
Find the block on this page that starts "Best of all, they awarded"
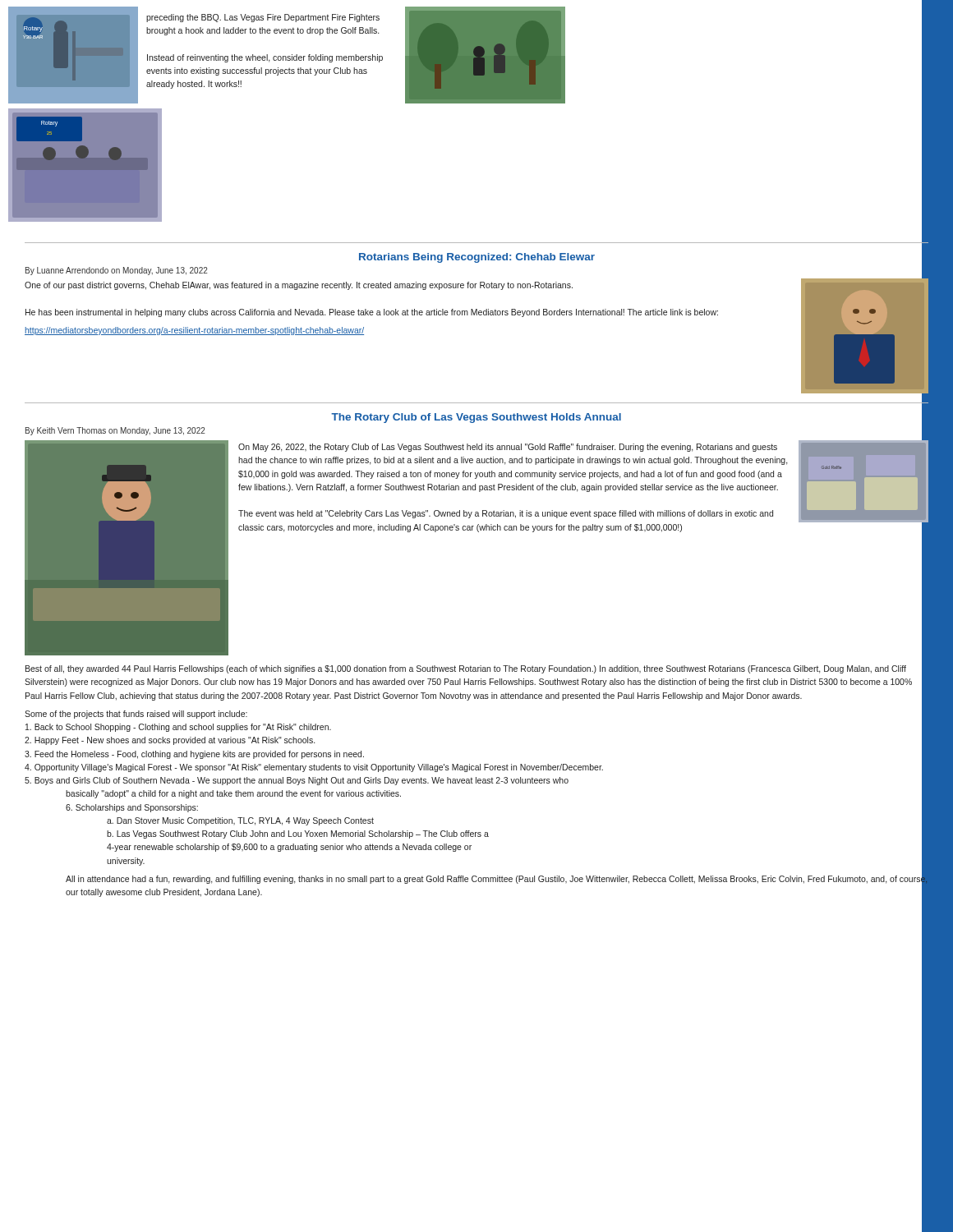pyautogui.click(x=468, y=682)
